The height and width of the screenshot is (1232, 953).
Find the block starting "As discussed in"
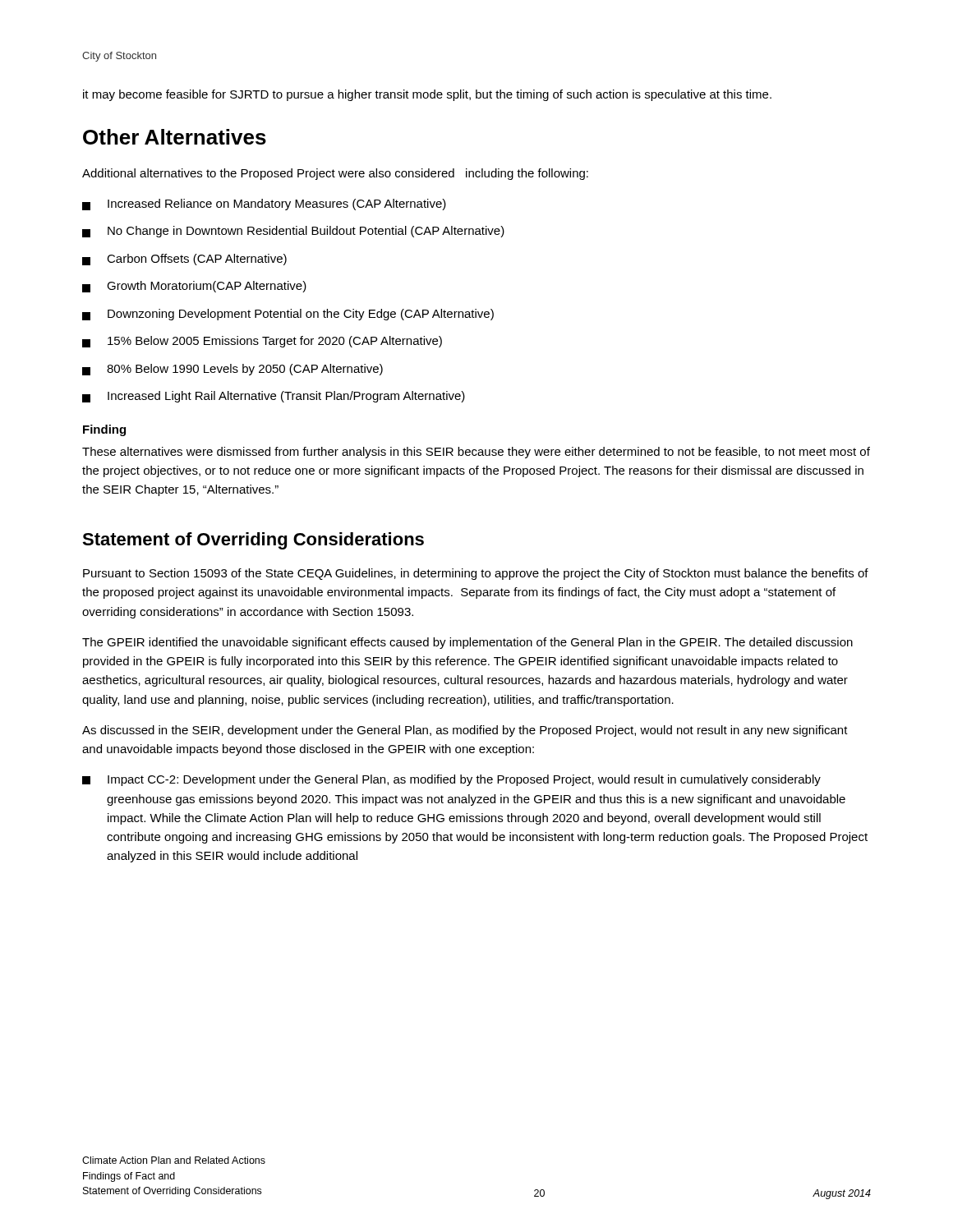(x=465, y=739)
